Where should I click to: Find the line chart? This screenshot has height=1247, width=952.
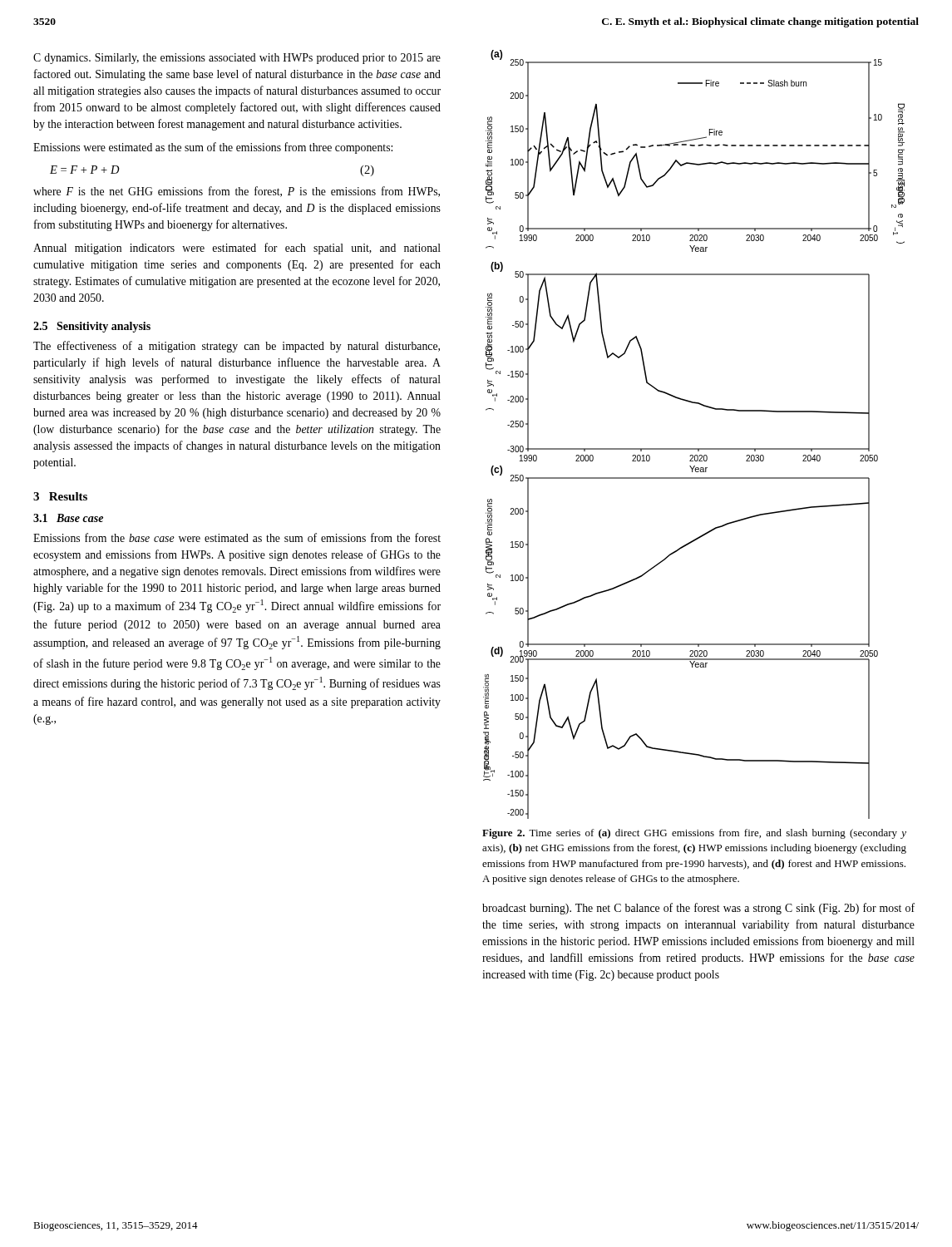tap(694, 434)
